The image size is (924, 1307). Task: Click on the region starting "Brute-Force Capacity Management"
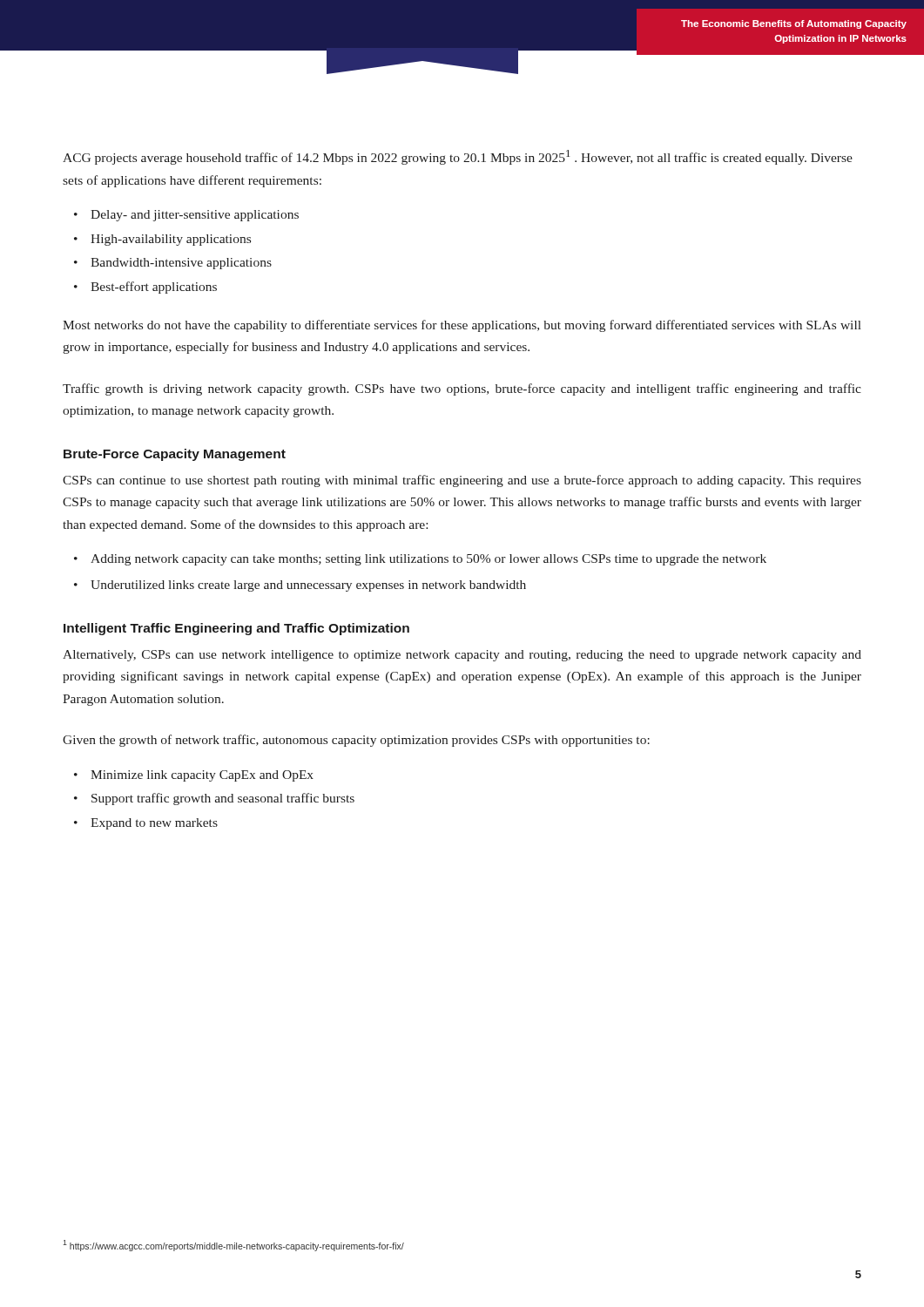[174, 453]
